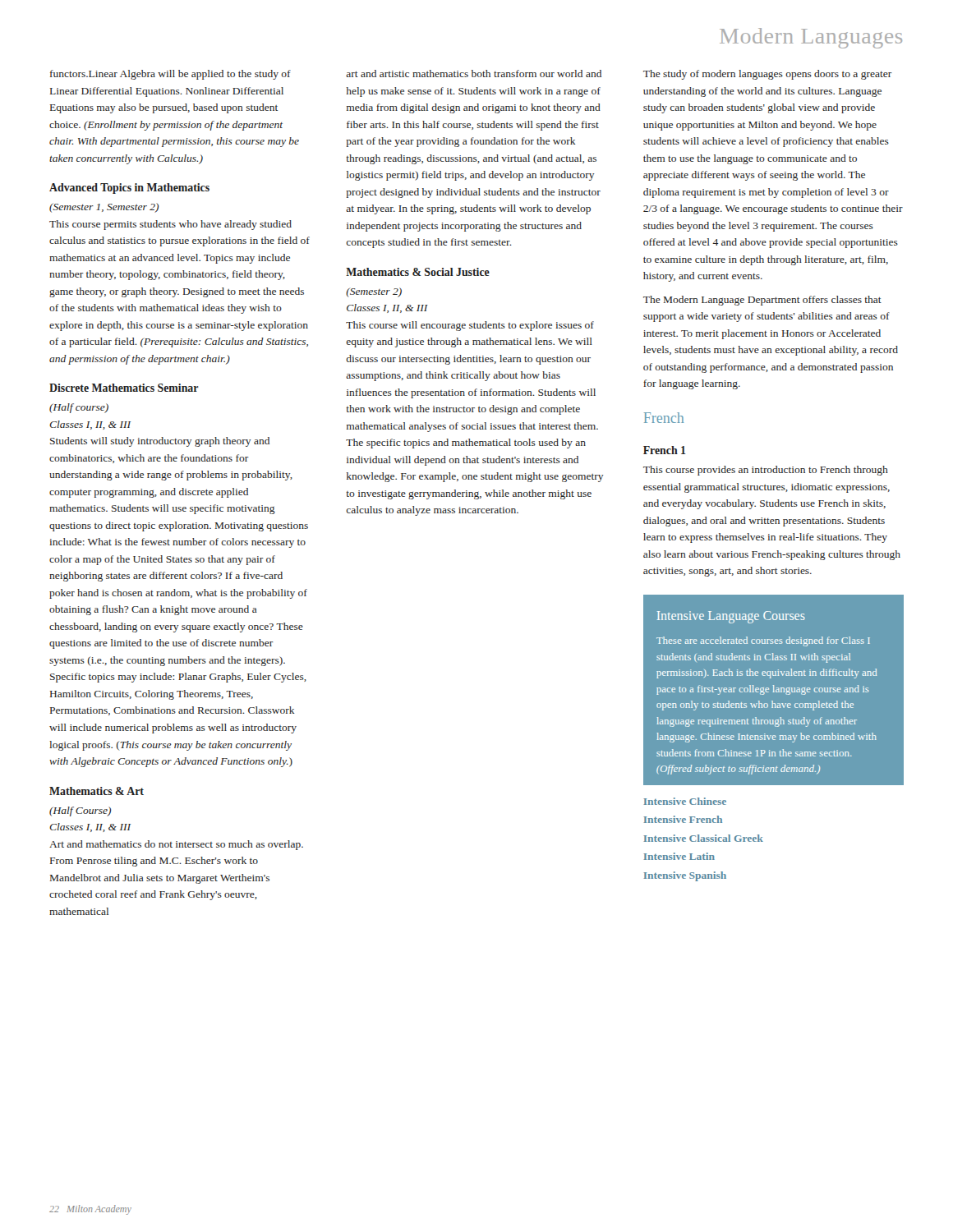Click on the list item with the text "Intensive Chinese"
The width and height of the screenshot is (953, 1232).
(x=685, y=801)
